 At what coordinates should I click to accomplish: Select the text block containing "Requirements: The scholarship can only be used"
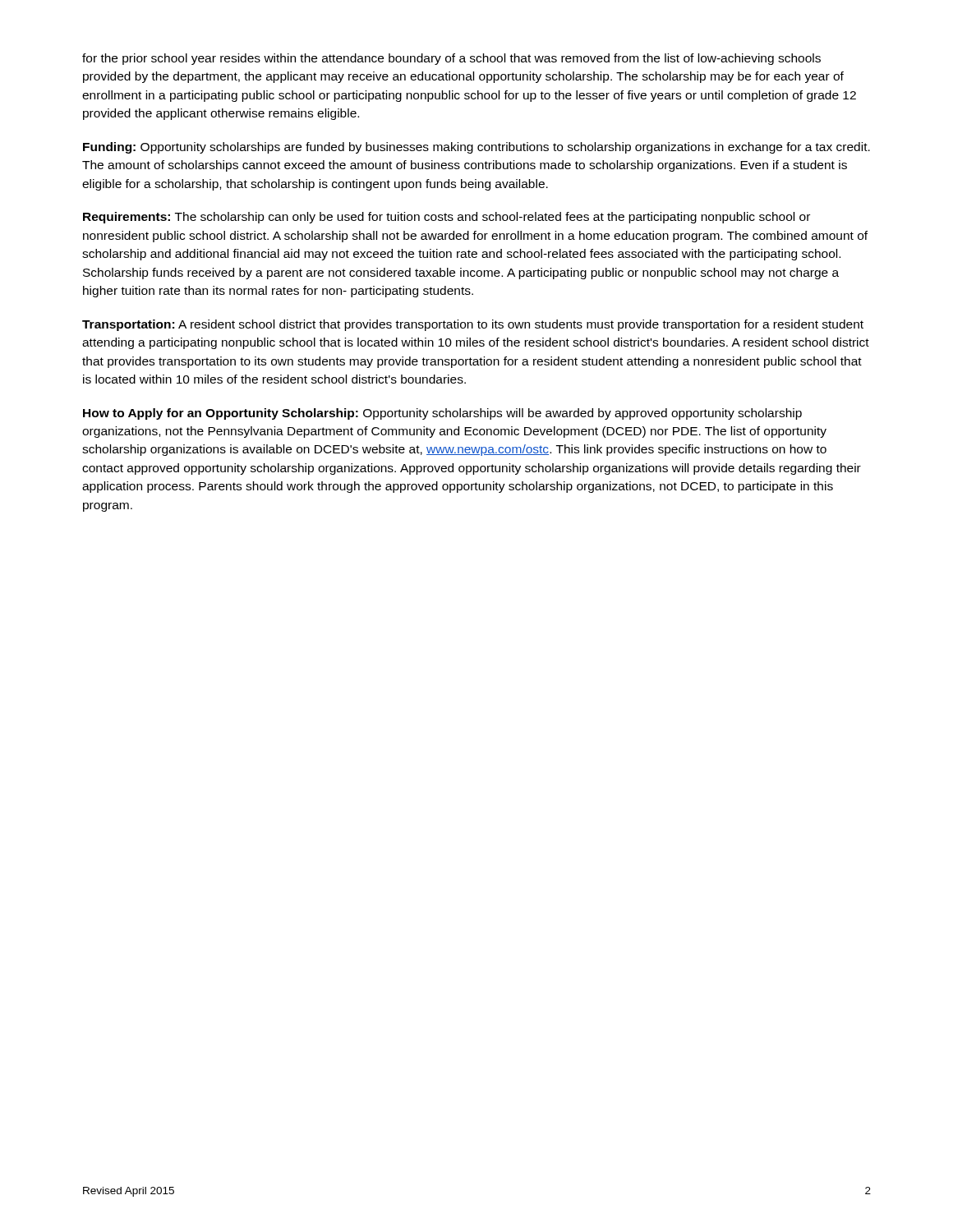tap(475, 254)
